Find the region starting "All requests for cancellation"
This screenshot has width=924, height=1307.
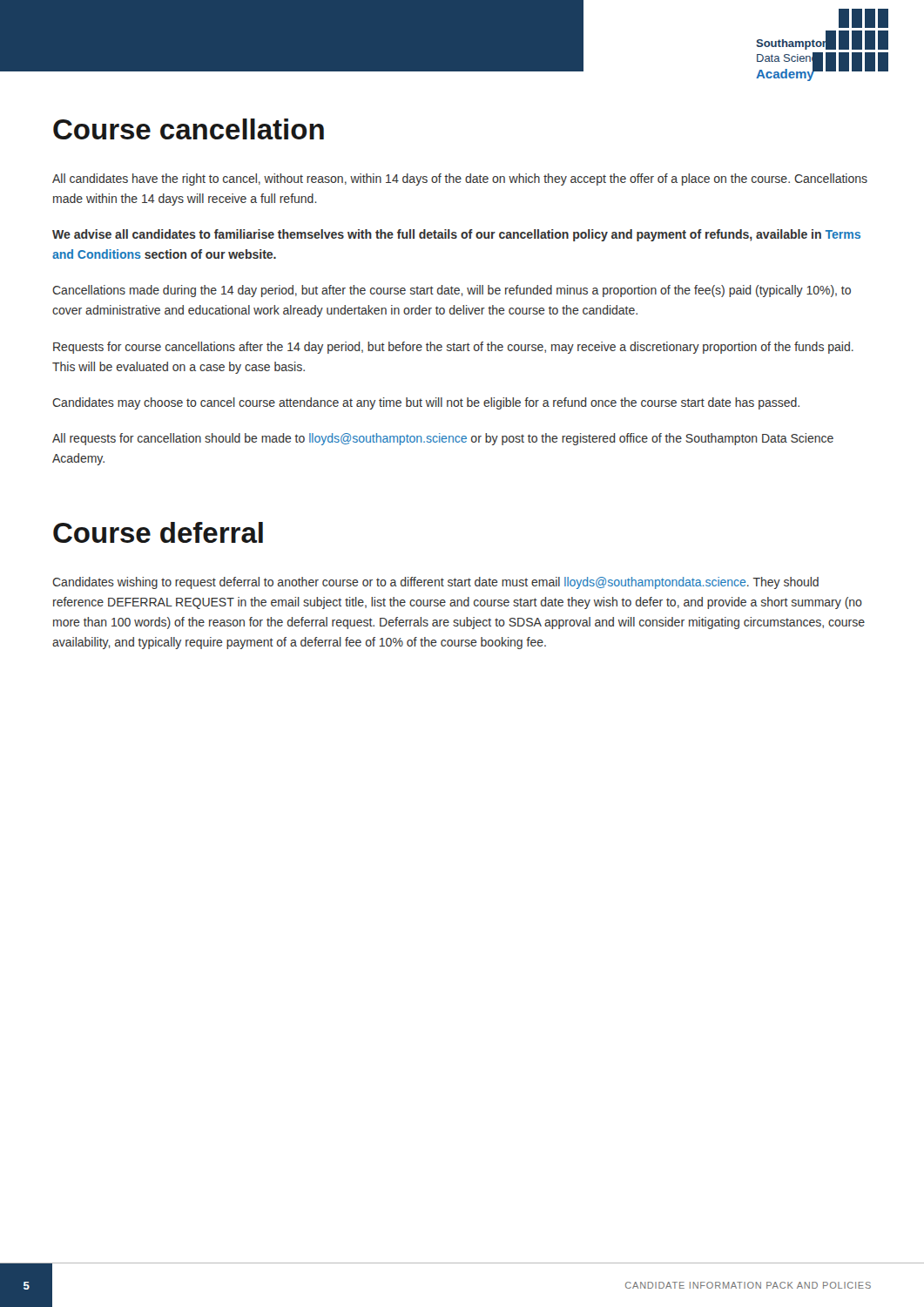pos(443,448)
